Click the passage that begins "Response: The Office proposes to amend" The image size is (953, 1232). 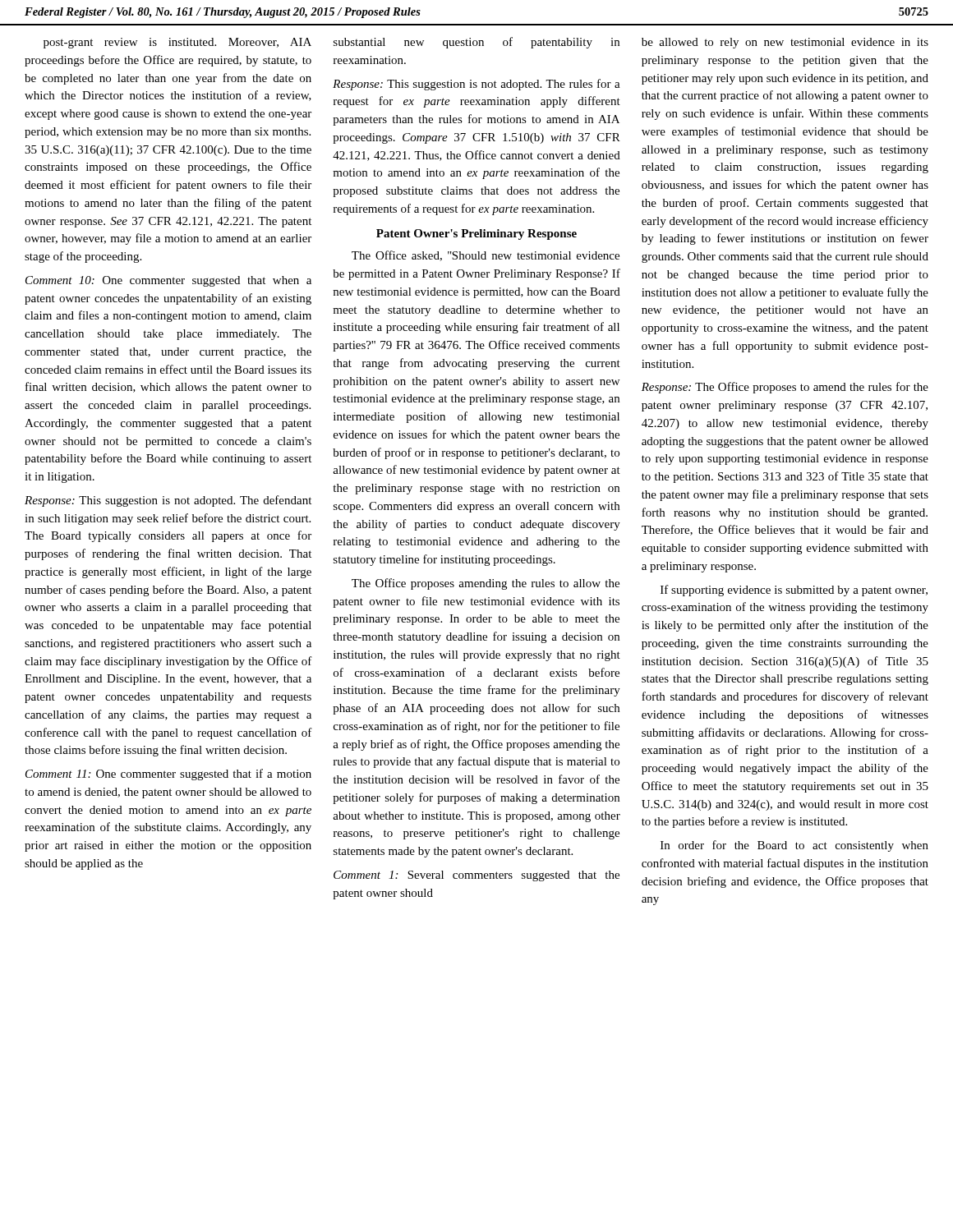click(x=785, y=477)
